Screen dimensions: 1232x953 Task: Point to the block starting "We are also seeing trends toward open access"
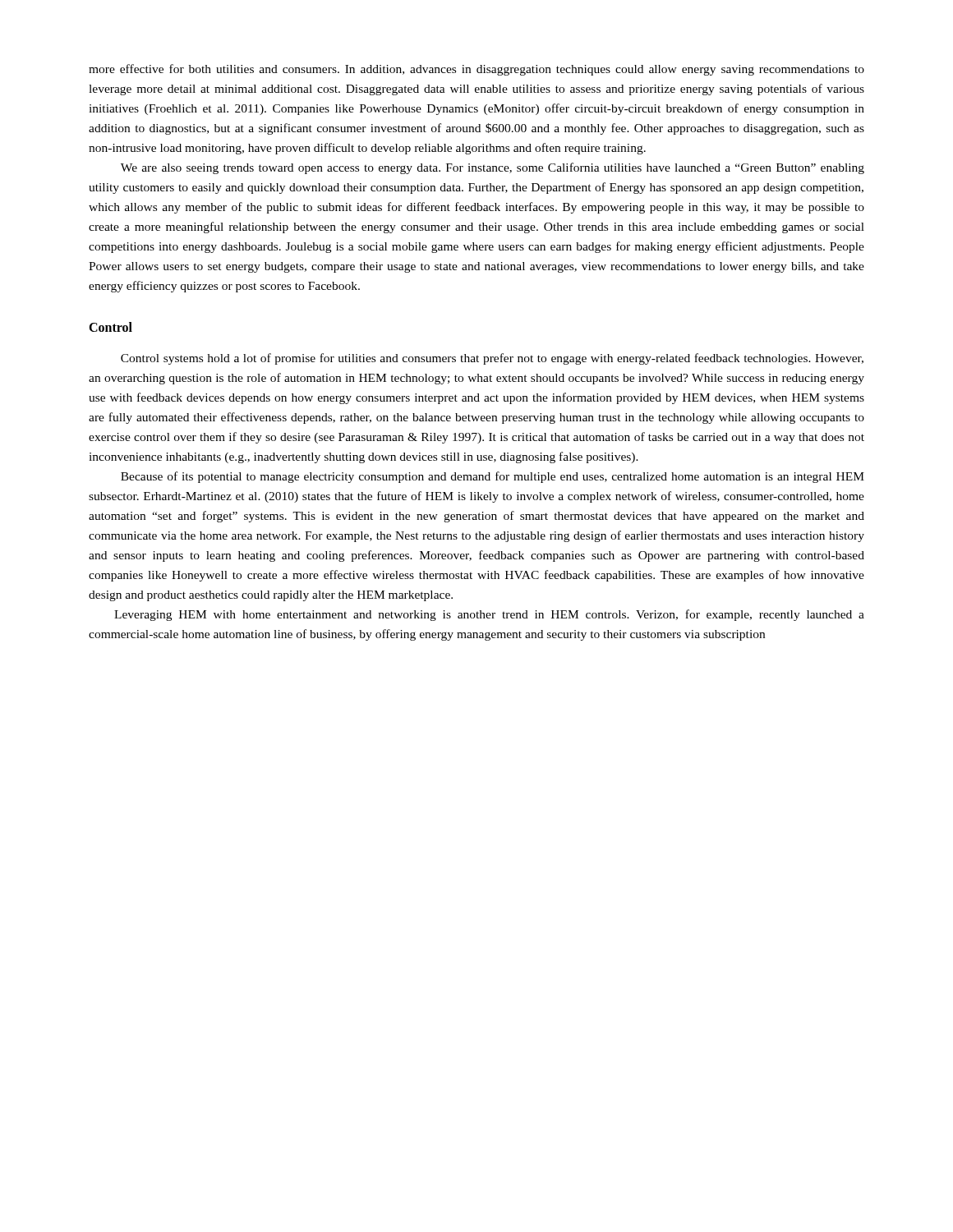pyautogui.click(x=476, y=227)
